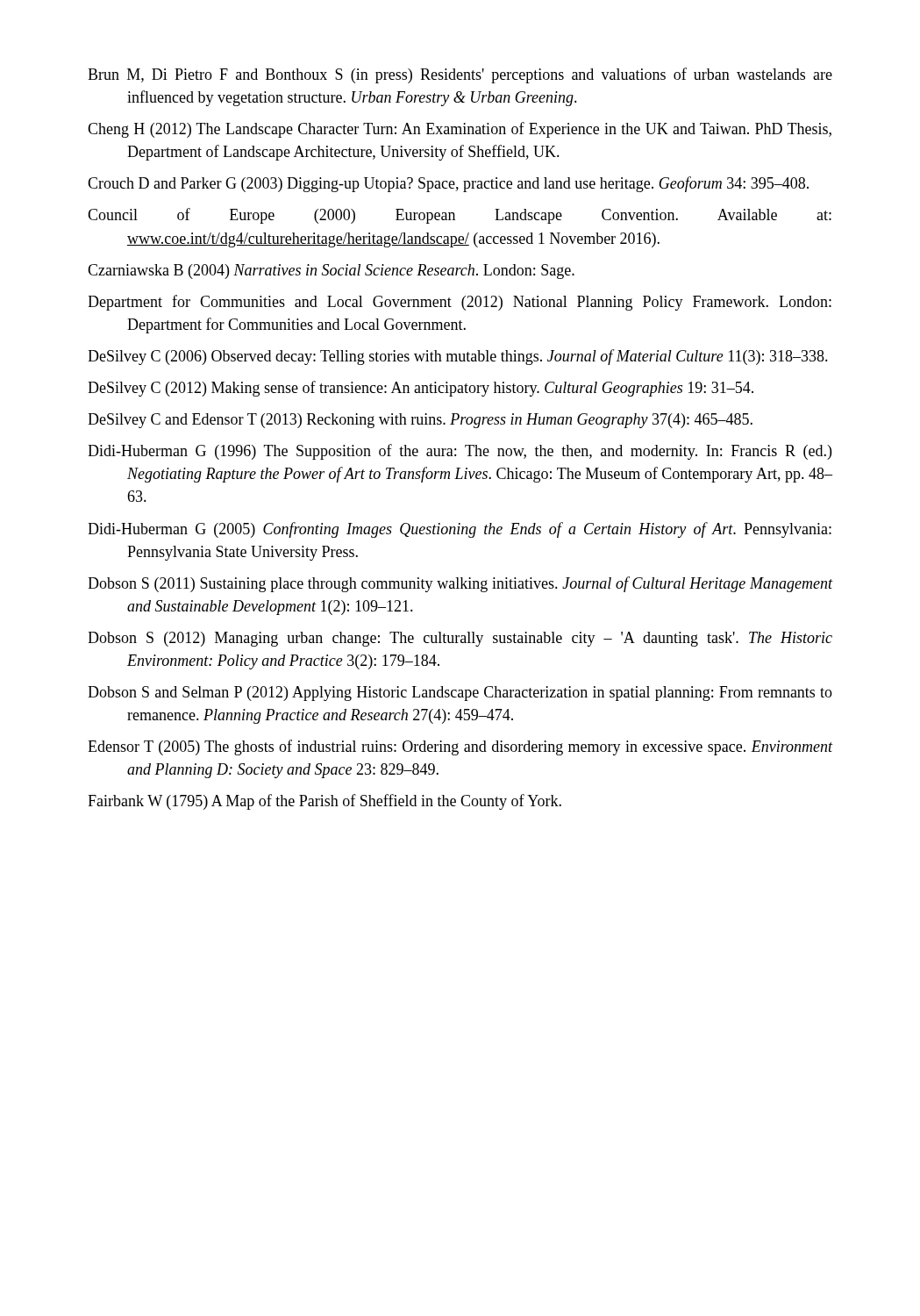Select the list item that says "Didi-Huberman G (2005) Confronting Images Questioning the Ends"
The height and width of the screenshot is (1316, 920).
point(460,540)
